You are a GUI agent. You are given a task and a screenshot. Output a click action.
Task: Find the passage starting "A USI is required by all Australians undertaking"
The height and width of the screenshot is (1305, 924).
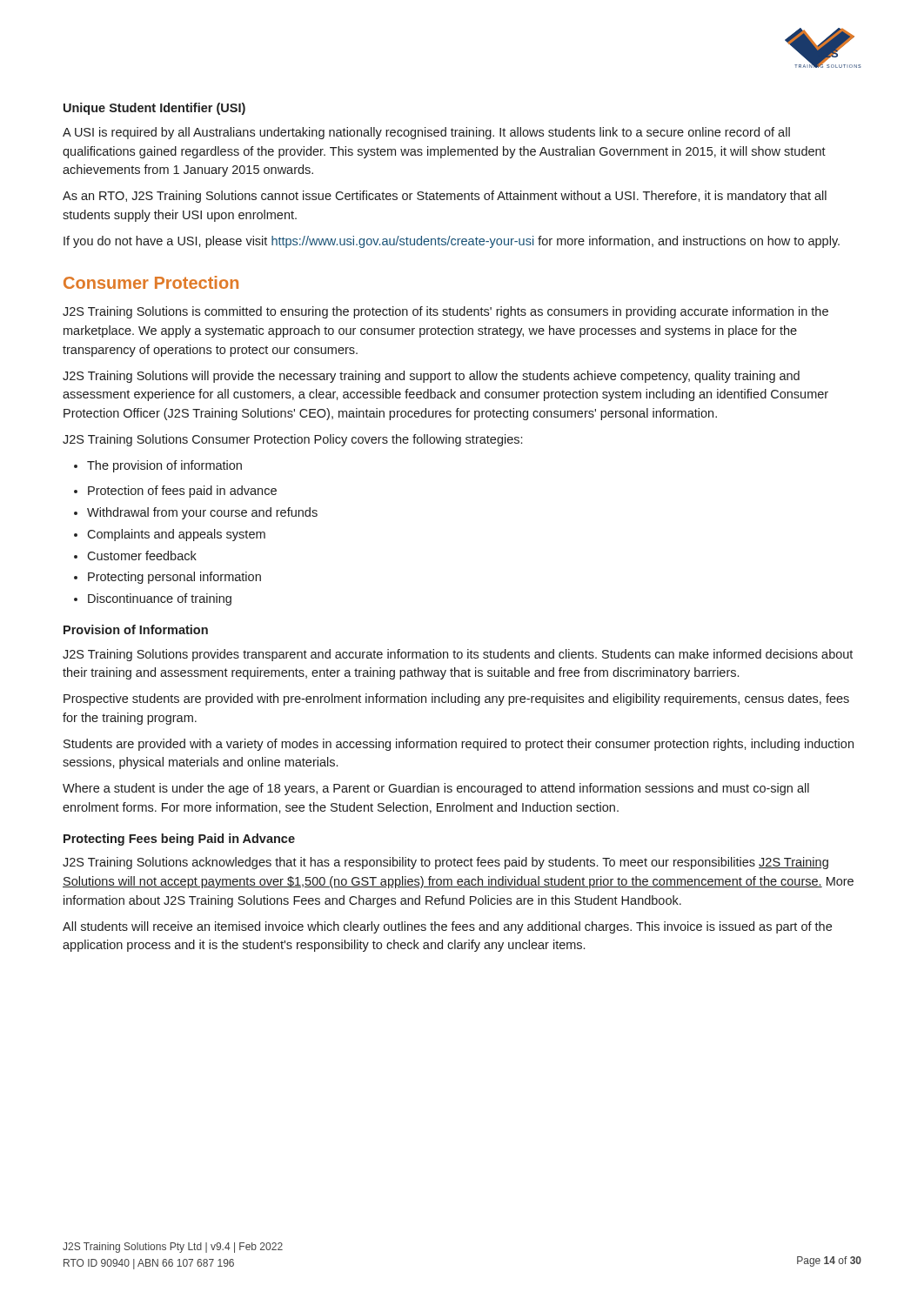click(462, 152)
